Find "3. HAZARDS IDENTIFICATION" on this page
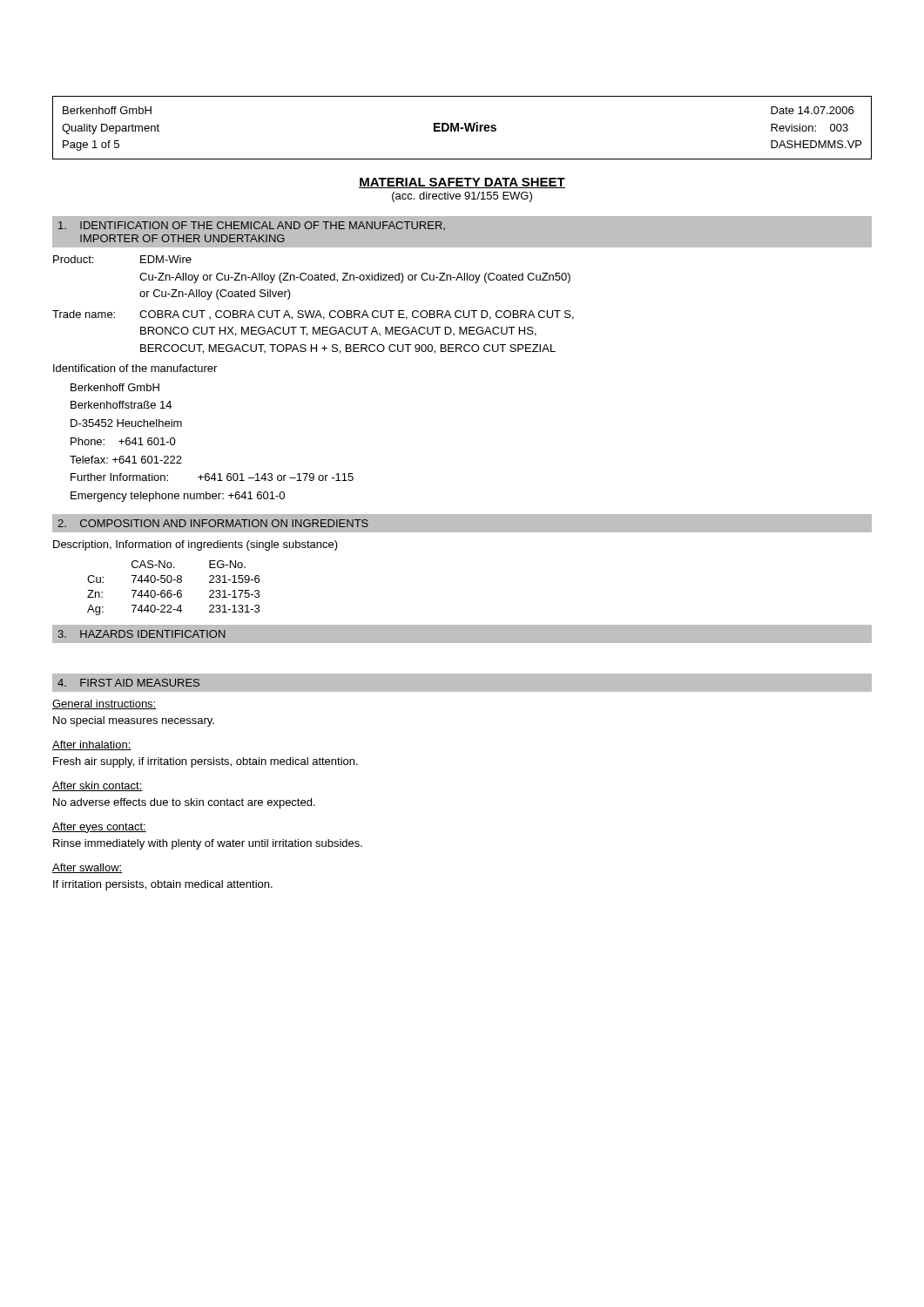 142,634
